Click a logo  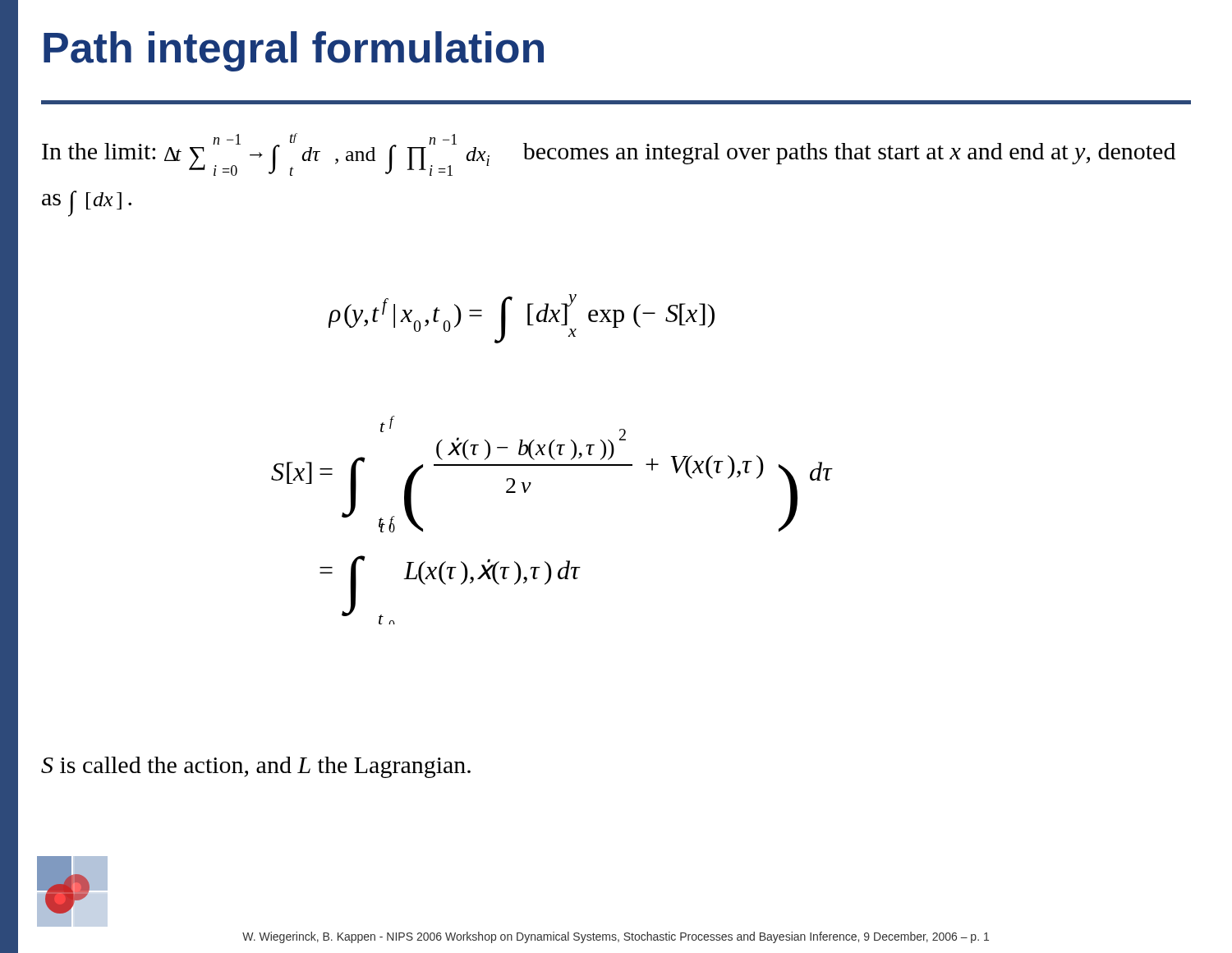point(74,893)
